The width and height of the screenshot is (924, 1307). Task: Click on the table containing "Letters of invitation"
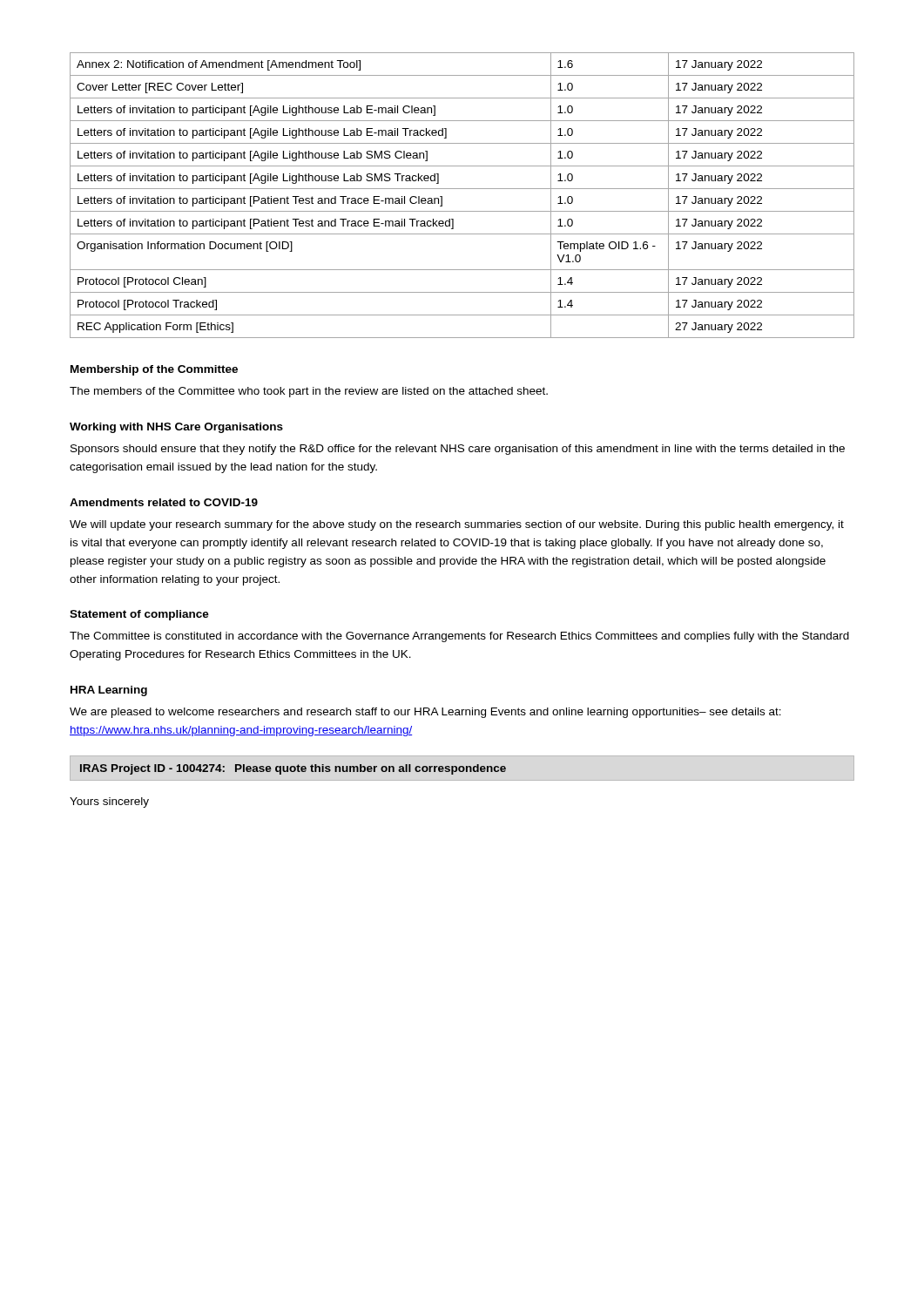click(x=462, y=195)
